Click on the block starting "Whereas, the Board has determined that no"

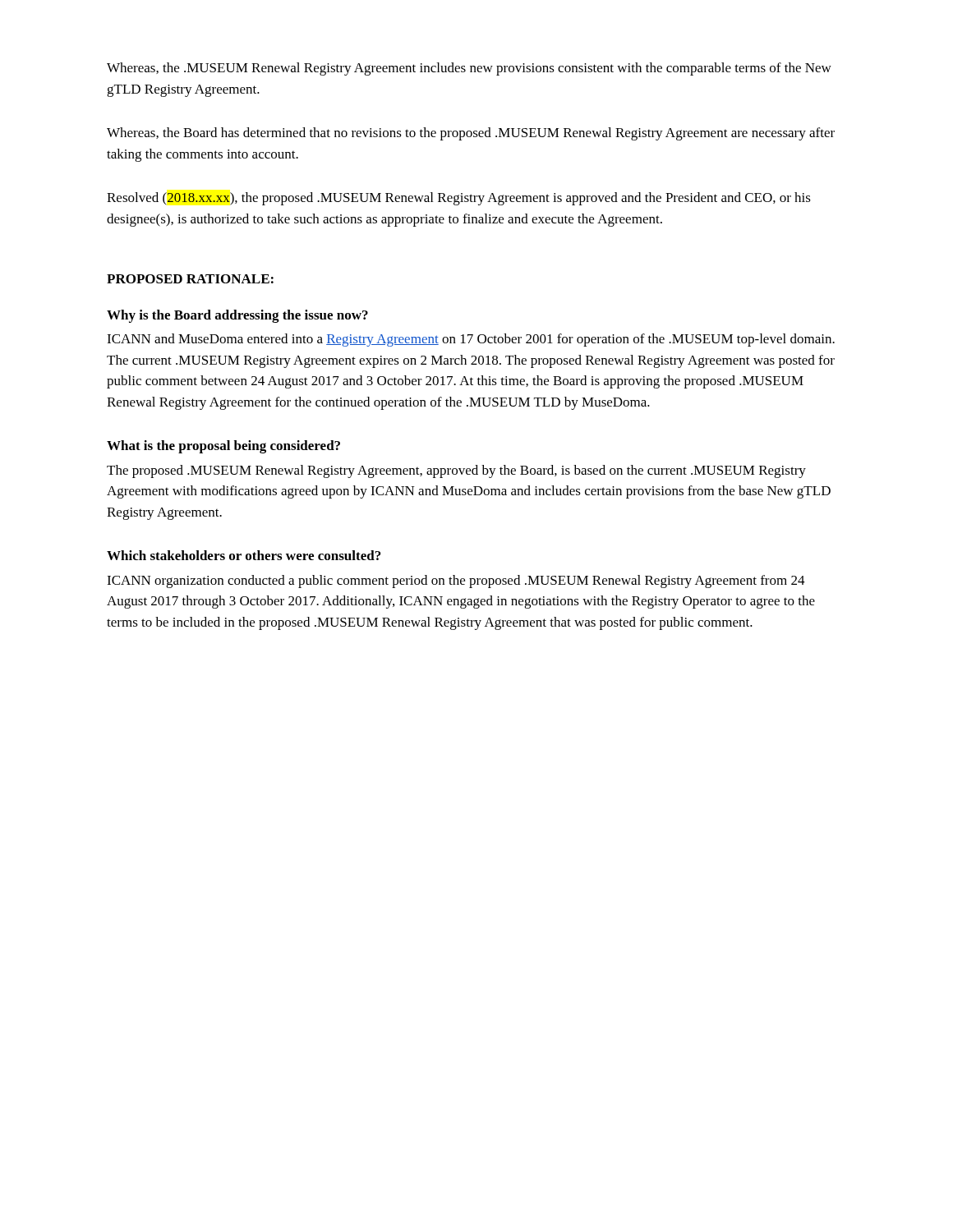tap(476, 143)
